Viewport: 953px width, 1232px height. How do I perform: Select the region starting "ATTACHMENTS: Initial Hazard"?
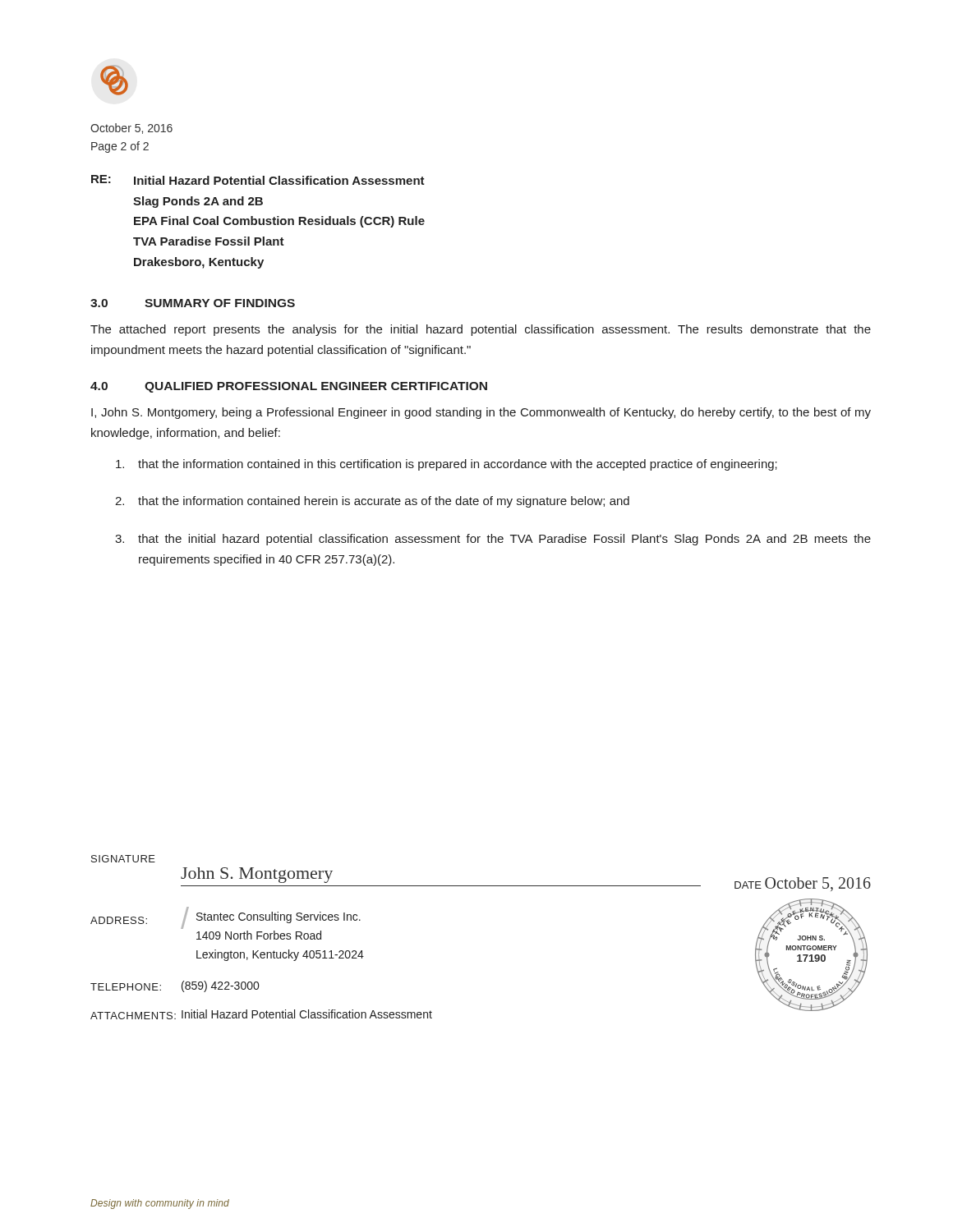point(261,1015)
